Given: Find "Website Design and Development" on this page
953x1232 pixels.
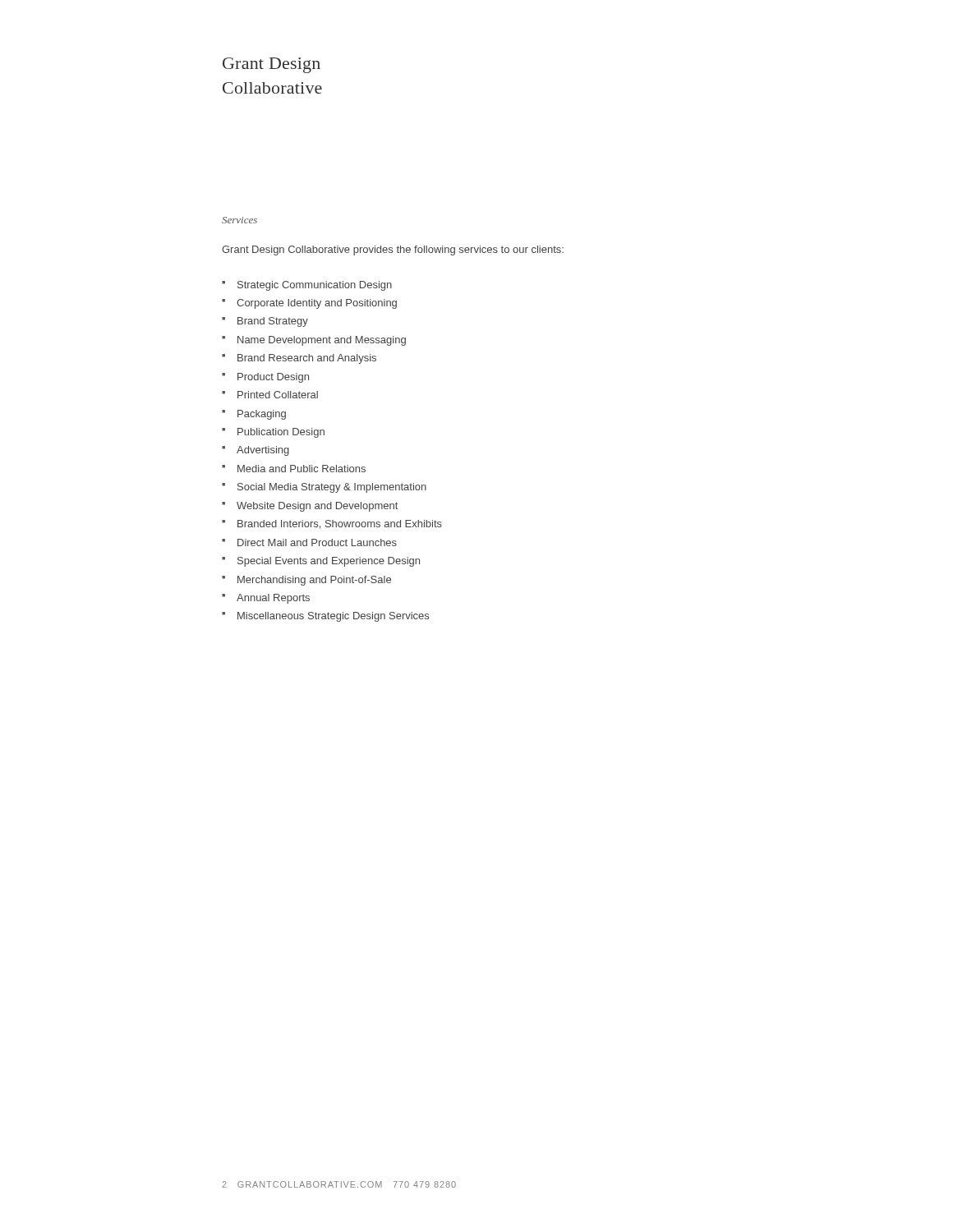Looking at the screenshot, I should (x=317, y=505).
